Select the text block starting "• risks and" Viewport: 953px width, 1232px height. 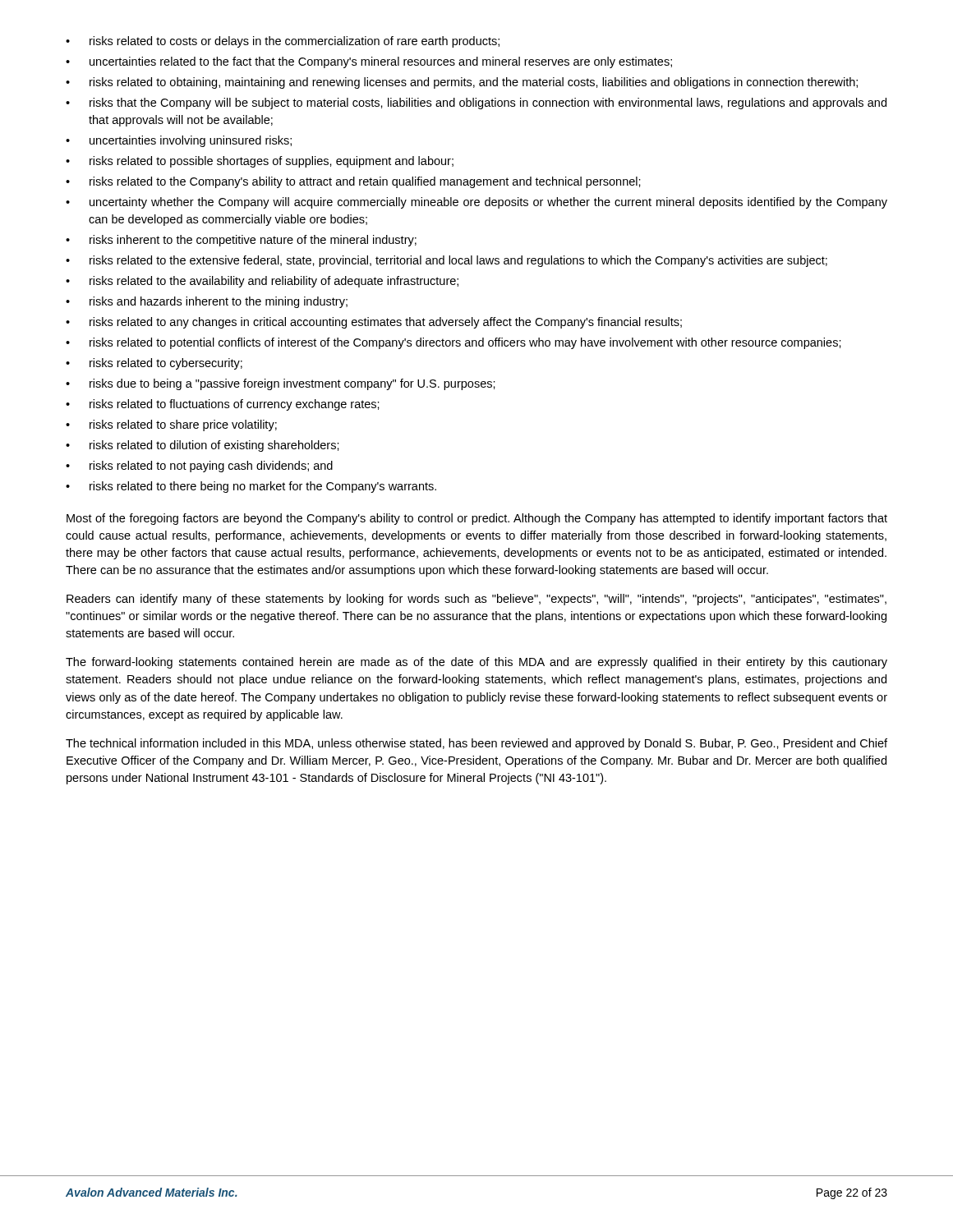click(207, 302)
